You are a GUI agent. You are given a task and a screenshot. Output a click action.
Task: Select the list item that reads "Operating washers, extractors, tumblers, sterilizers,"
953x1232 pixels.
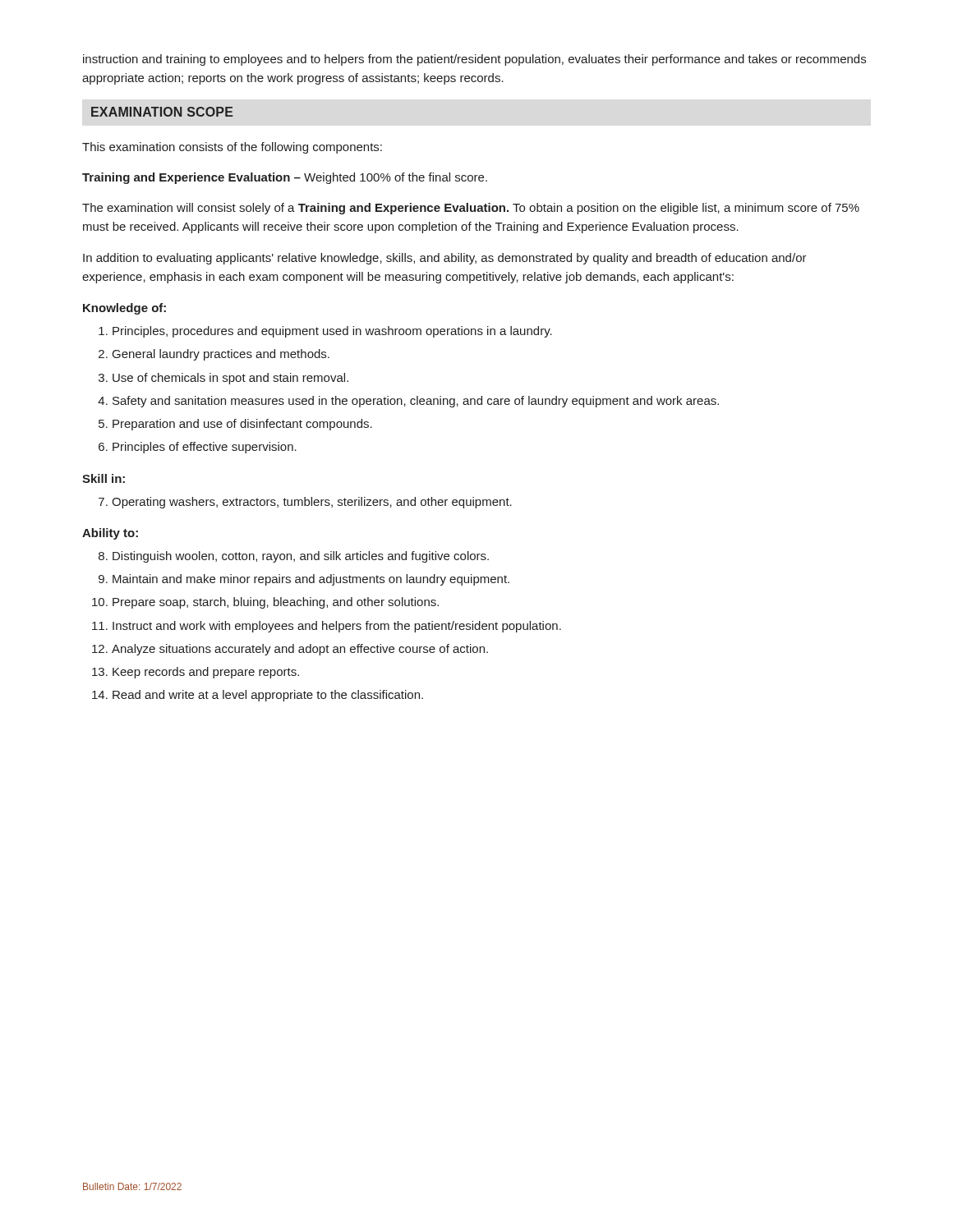pos(312,501)
